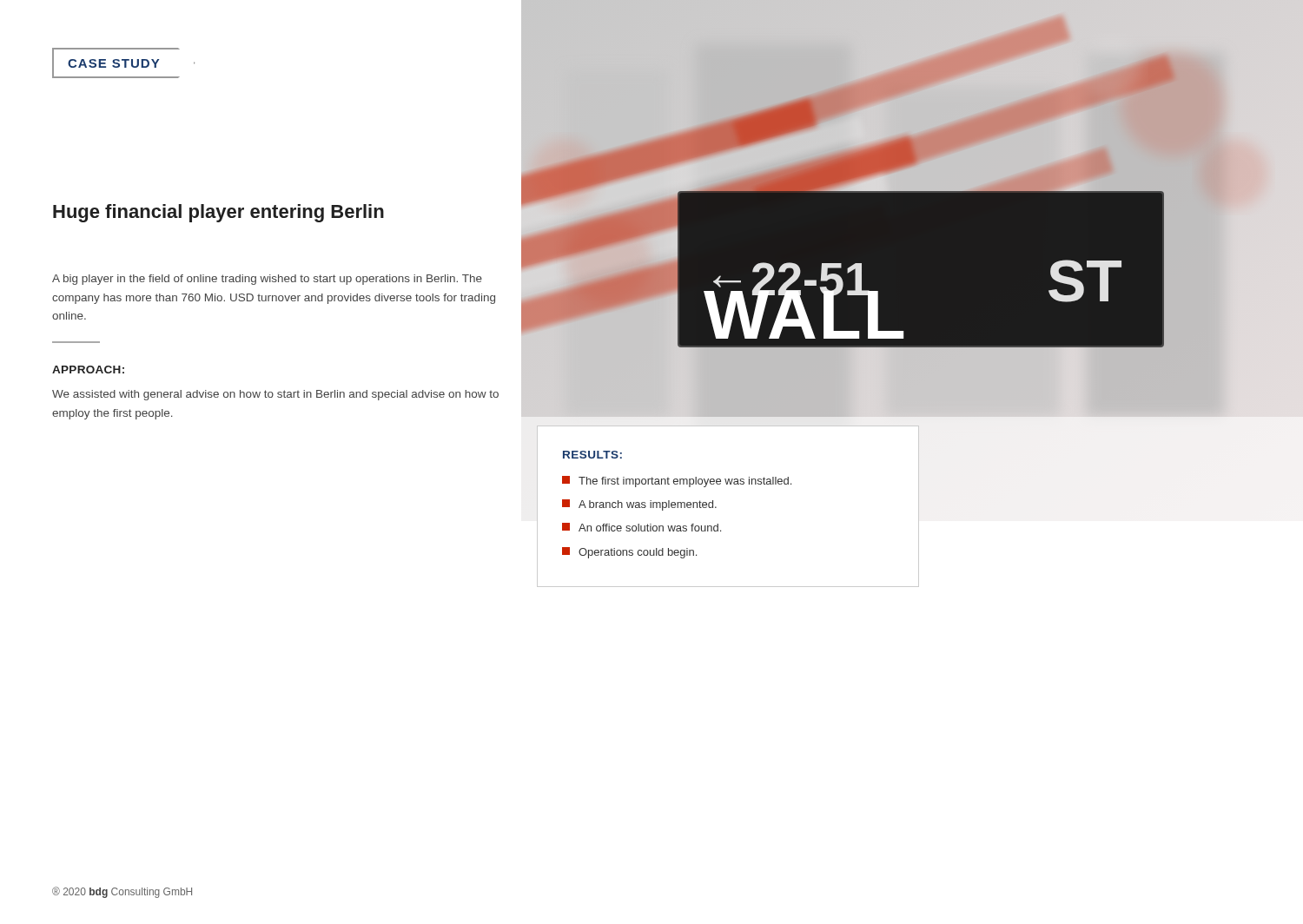Locate the element starting "Huge financial player entering Berlin"
1303x924 pixels.
tap(218, 211)
